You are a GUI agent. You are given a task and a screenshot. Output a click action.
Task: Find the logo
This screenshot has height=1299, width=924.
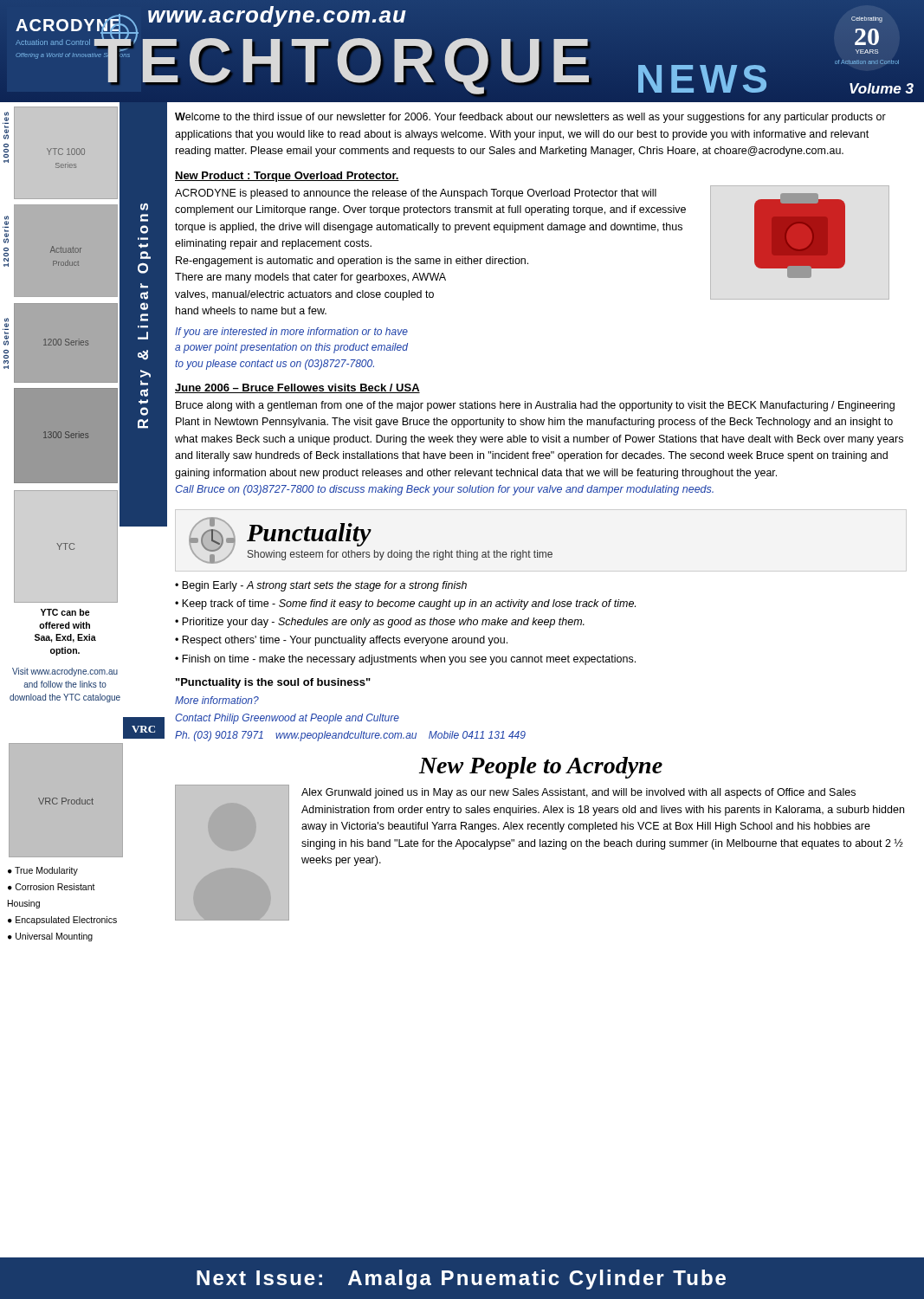144,728
